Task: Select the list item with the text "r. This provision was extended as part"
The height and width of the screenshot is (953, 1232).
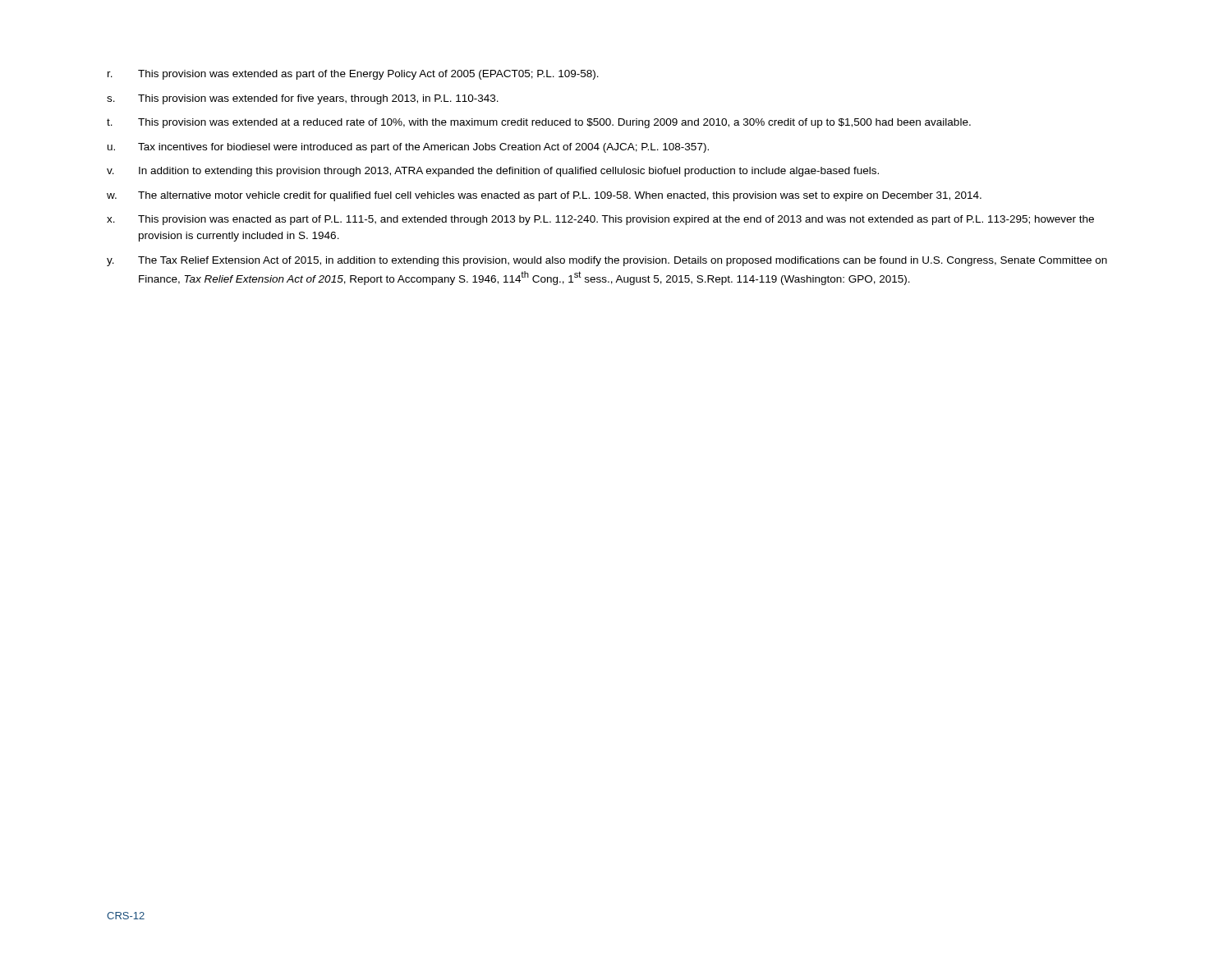Action: tap(353, 75)
